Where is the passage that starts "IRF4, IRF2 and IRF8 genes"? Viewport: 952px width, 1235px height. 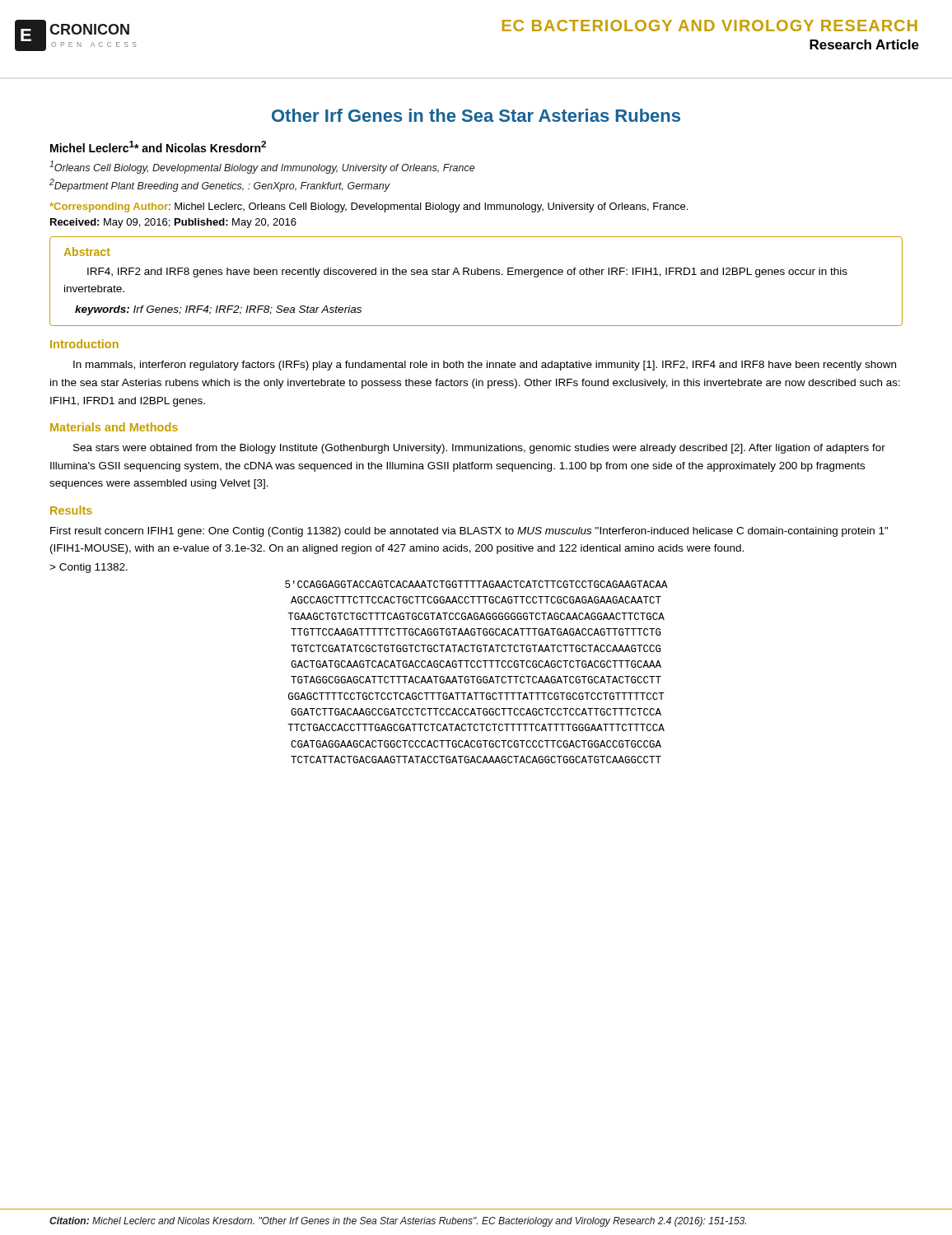455,280
